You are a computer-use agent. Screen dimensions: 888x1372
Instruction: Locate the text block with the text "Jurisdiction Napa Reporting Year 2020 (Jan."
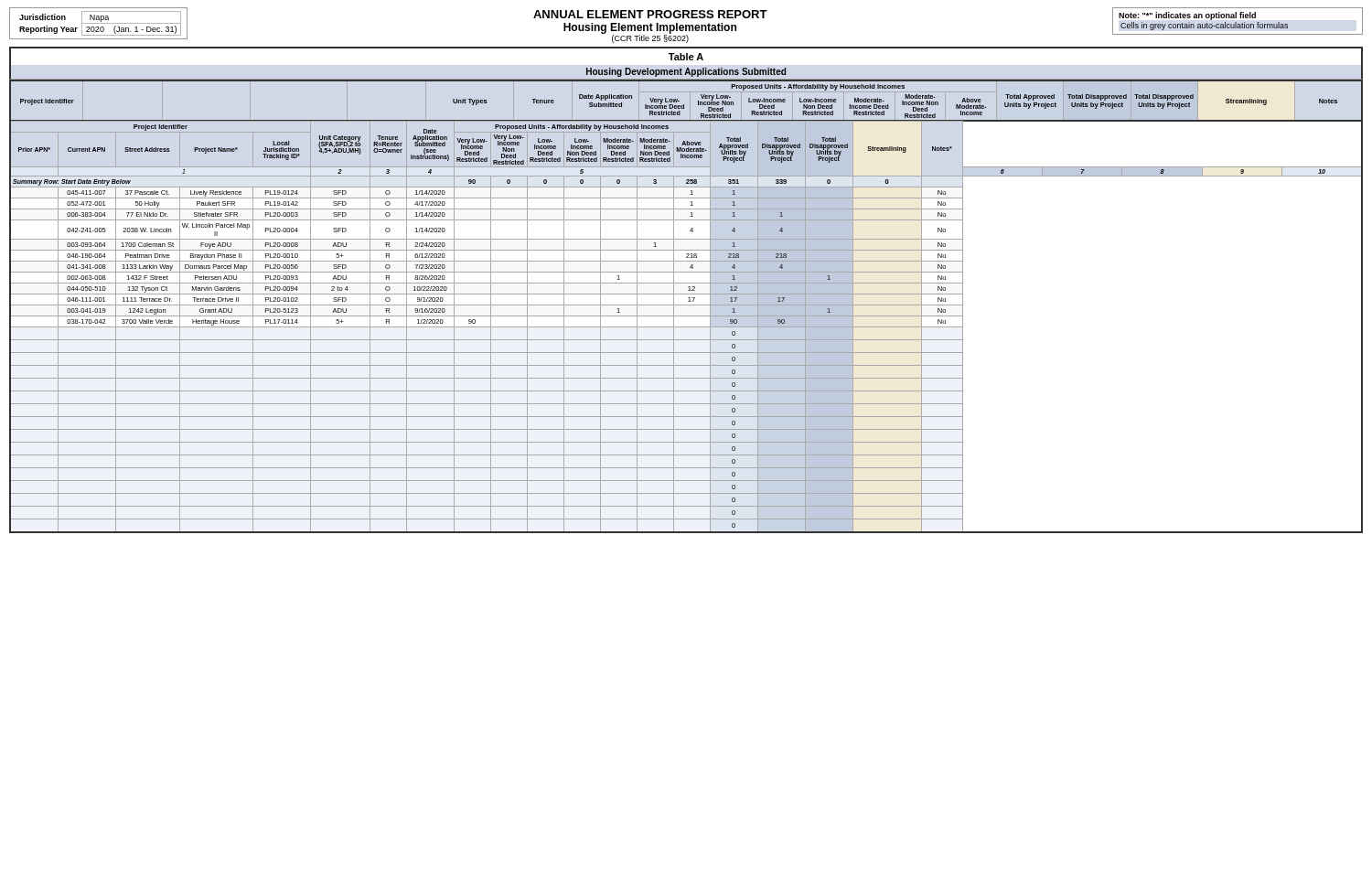pos(99,23)
